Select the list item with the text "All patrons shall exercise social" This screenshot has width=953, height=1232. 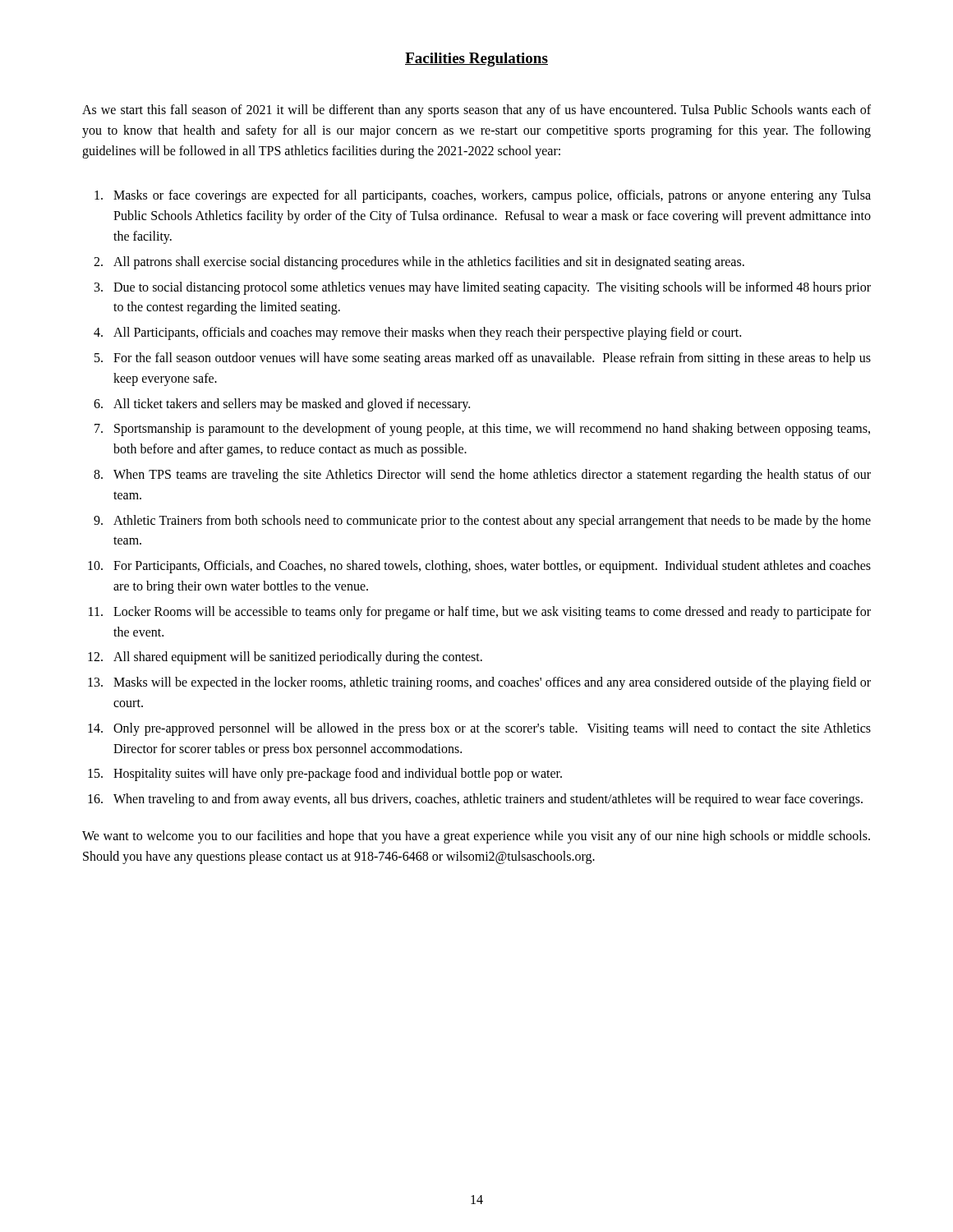click(x=429, y=261)
